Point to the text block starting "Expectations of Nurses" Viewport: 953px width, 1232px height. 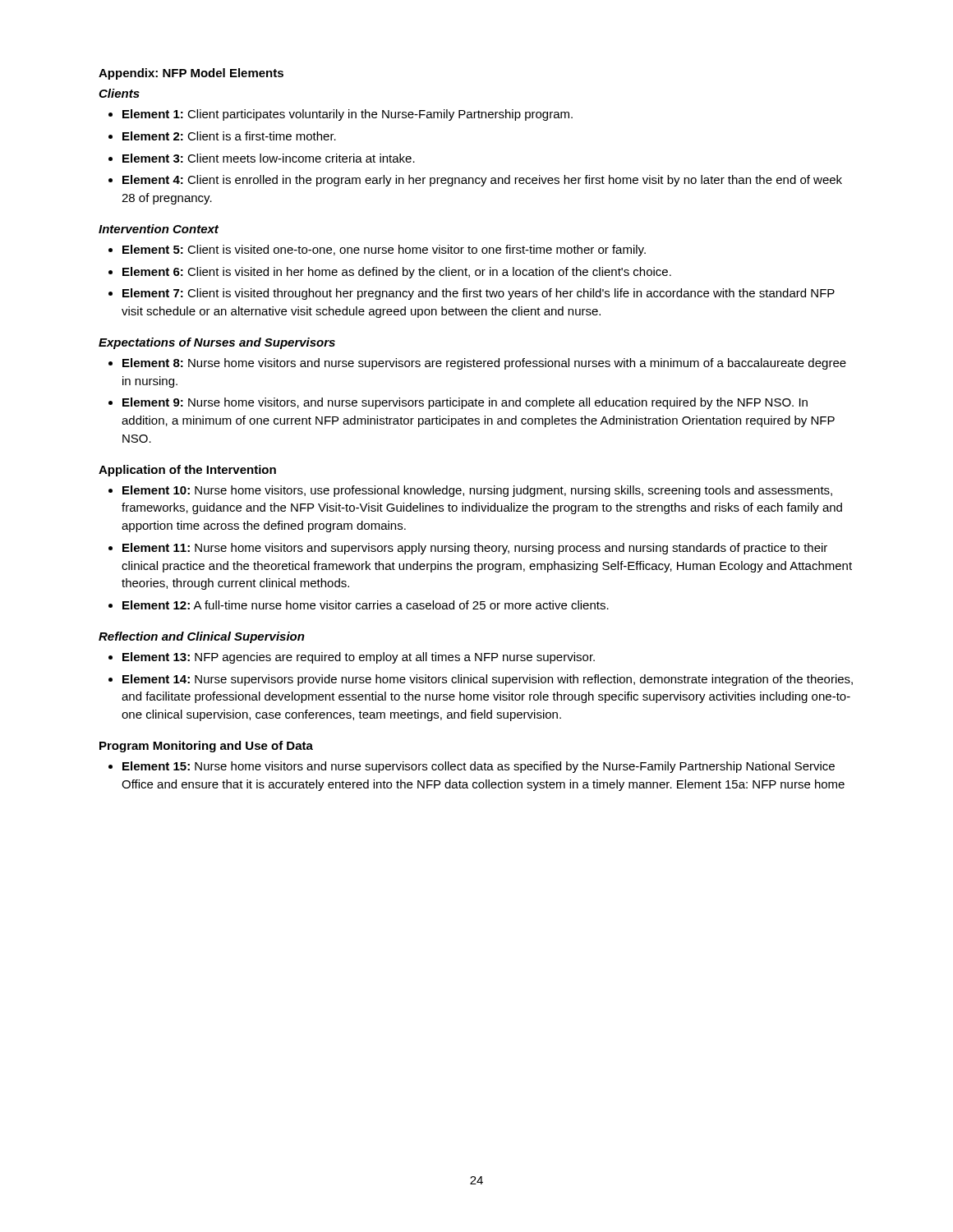pyautogui.click(x=217, y=342)
